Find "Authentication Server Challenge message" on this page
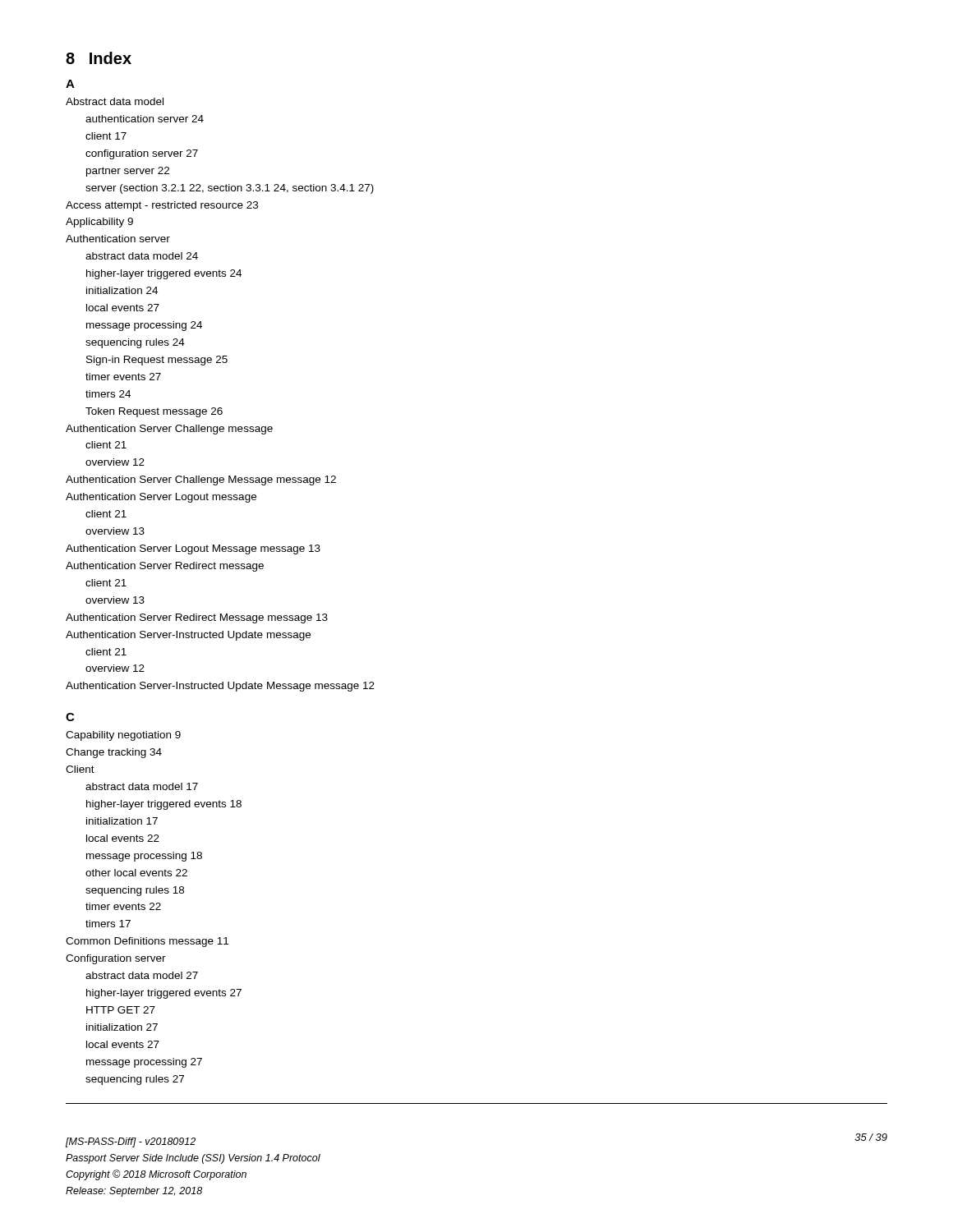The width and height of the screenshot is (953, 1232). pos(169,428)
